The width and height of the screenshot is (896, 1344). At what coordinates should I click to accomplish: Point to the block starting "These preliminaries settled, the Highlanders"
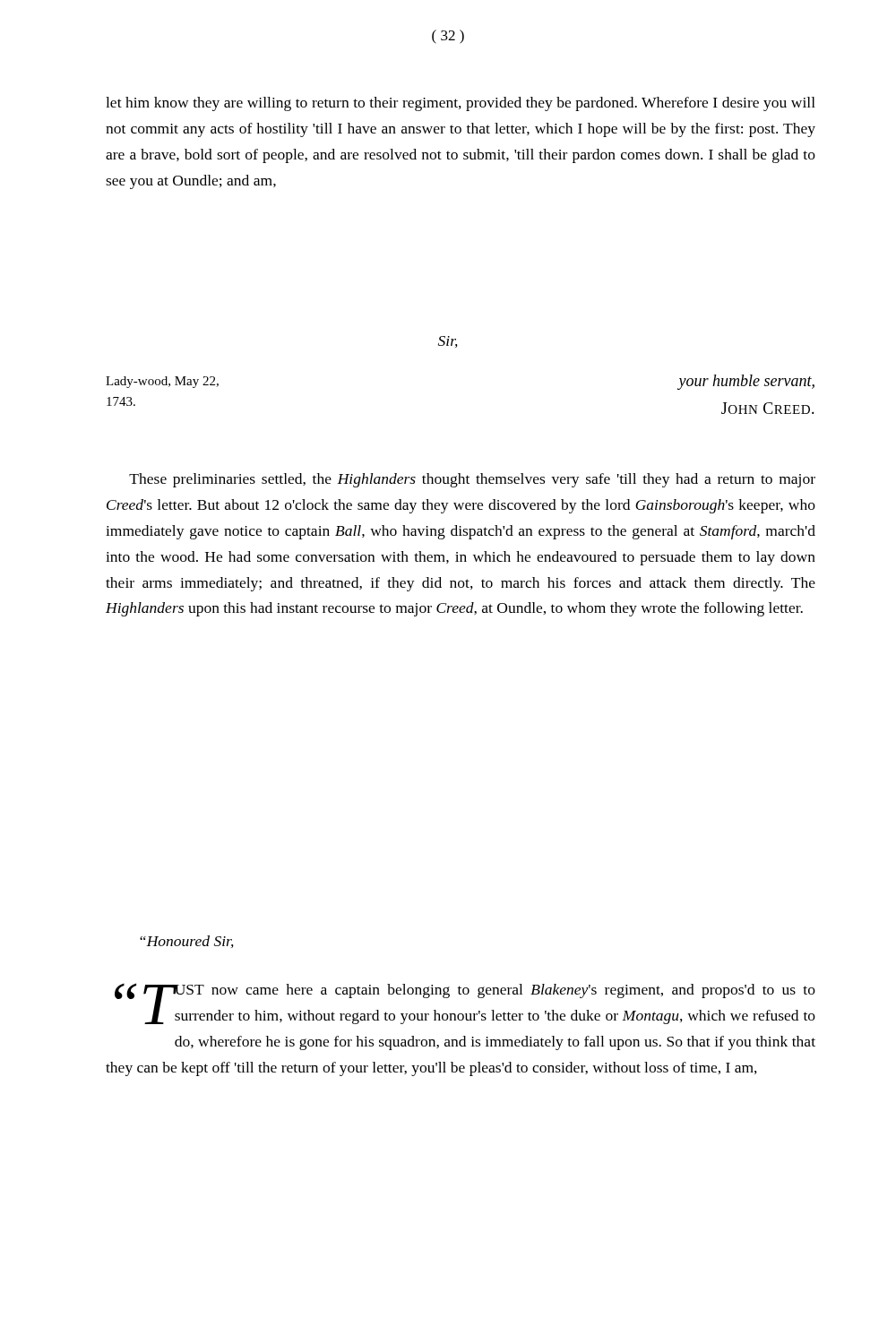[461, 543]
